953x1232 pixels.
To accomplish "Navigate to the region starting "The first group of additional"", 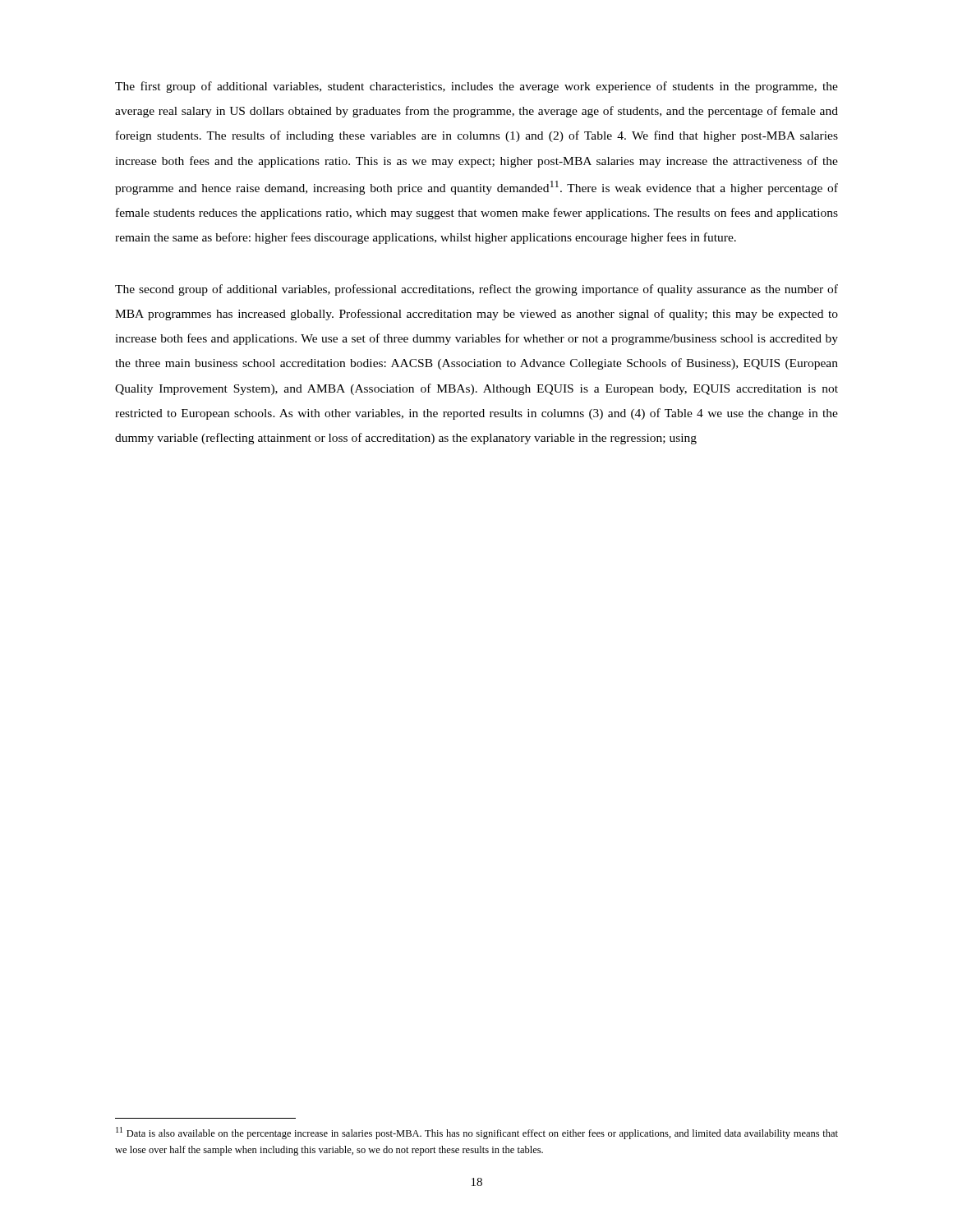I will [476, 162].
